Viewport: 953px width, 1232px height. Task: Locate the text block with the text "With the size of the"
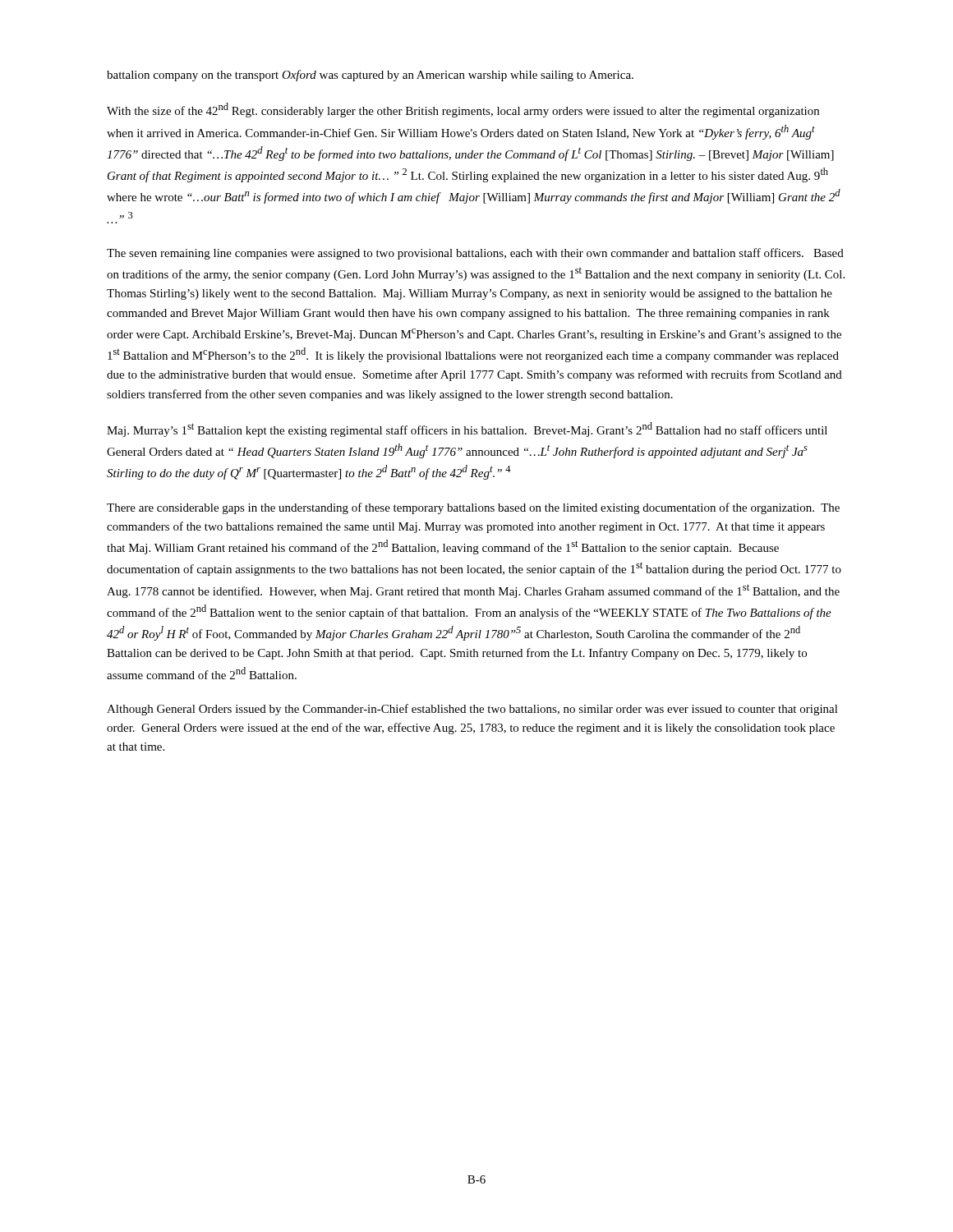(x=473, y=163)
